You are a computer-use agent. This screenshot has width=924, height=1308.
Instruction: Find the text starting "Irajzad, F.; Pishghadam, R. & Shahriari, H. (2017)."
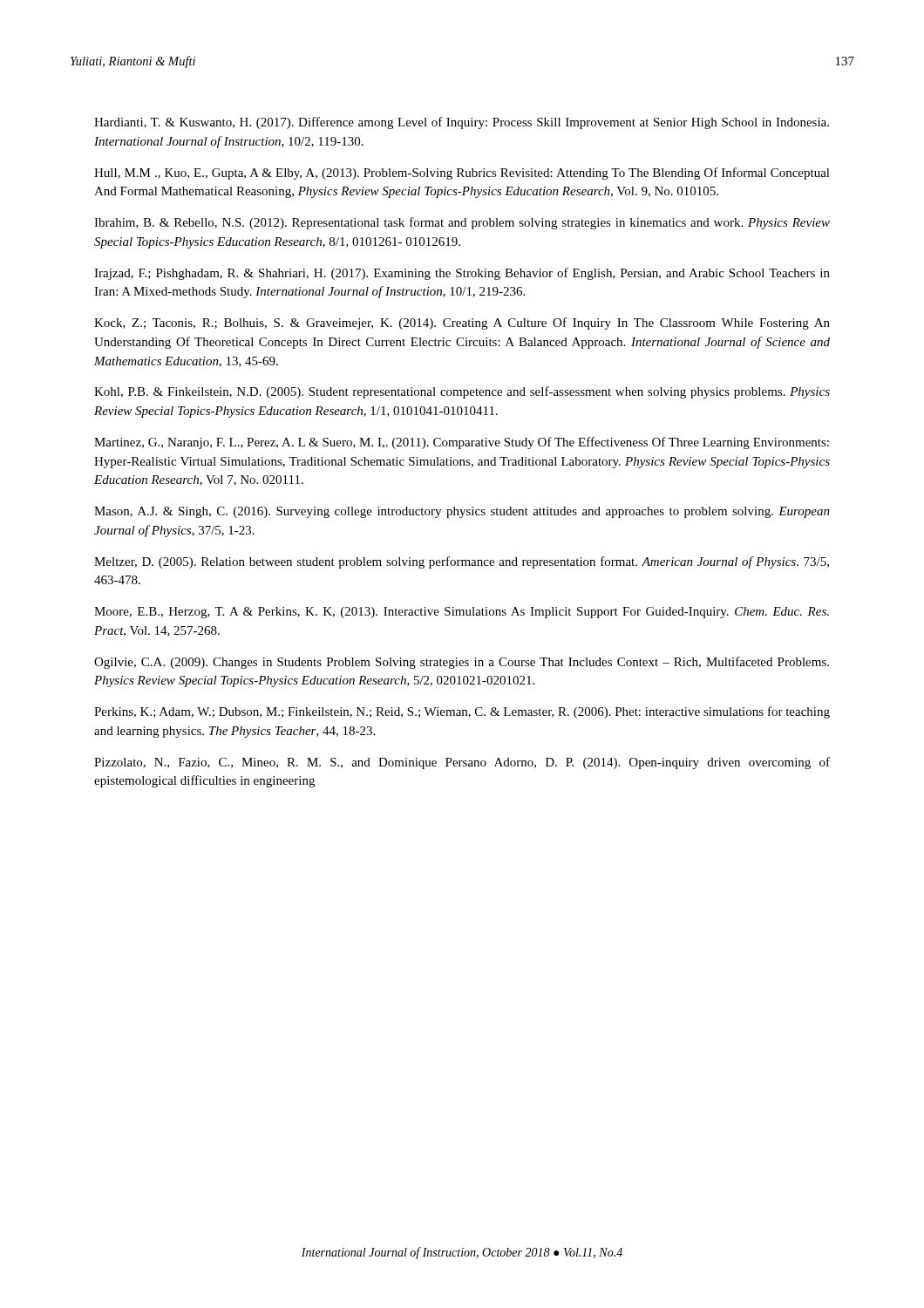click(x=462, y=282)
